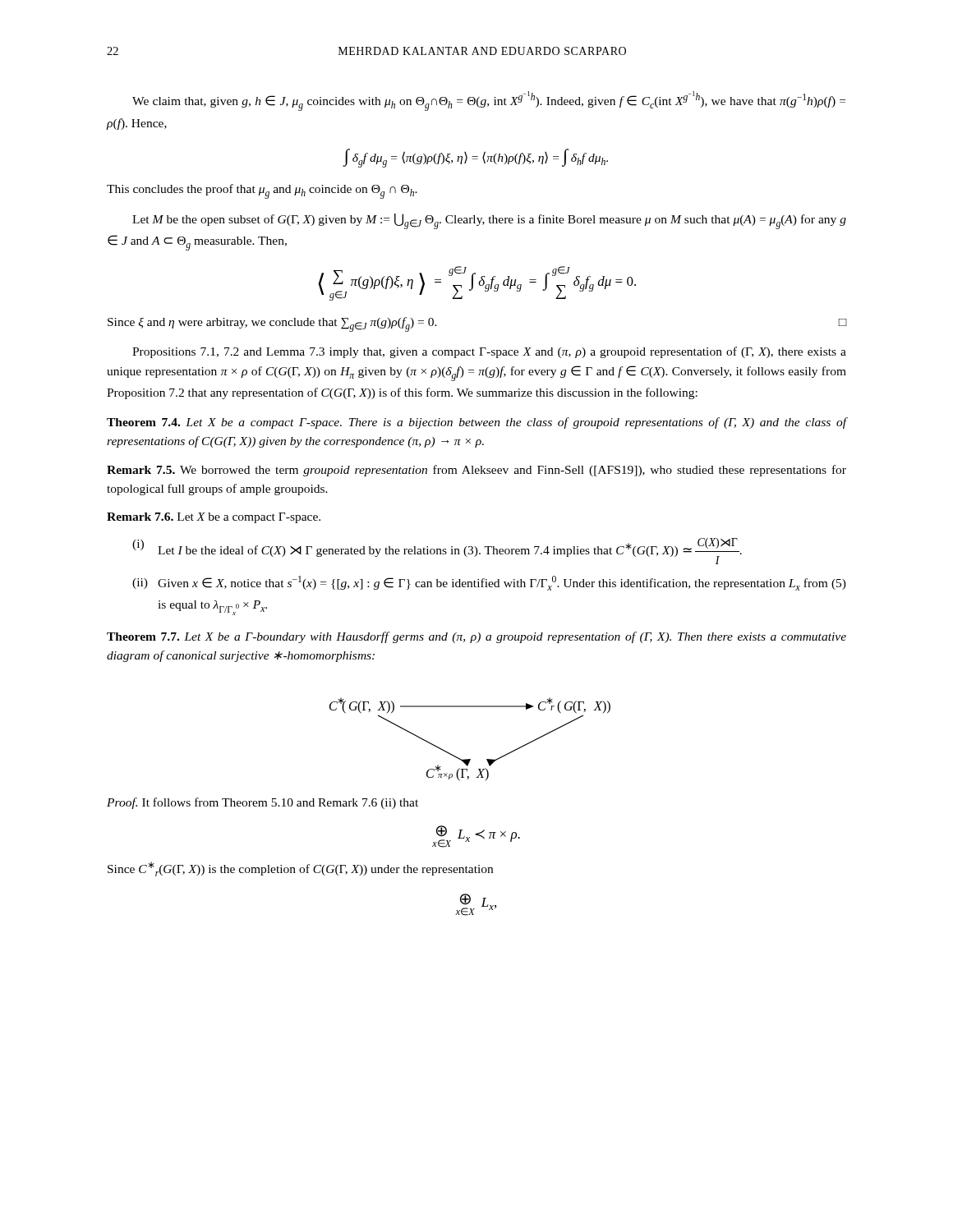The image size is (953, 1232).
Task: Locate the passage starting "(i) Let I be the ideal"
Action: pos(489,551)
